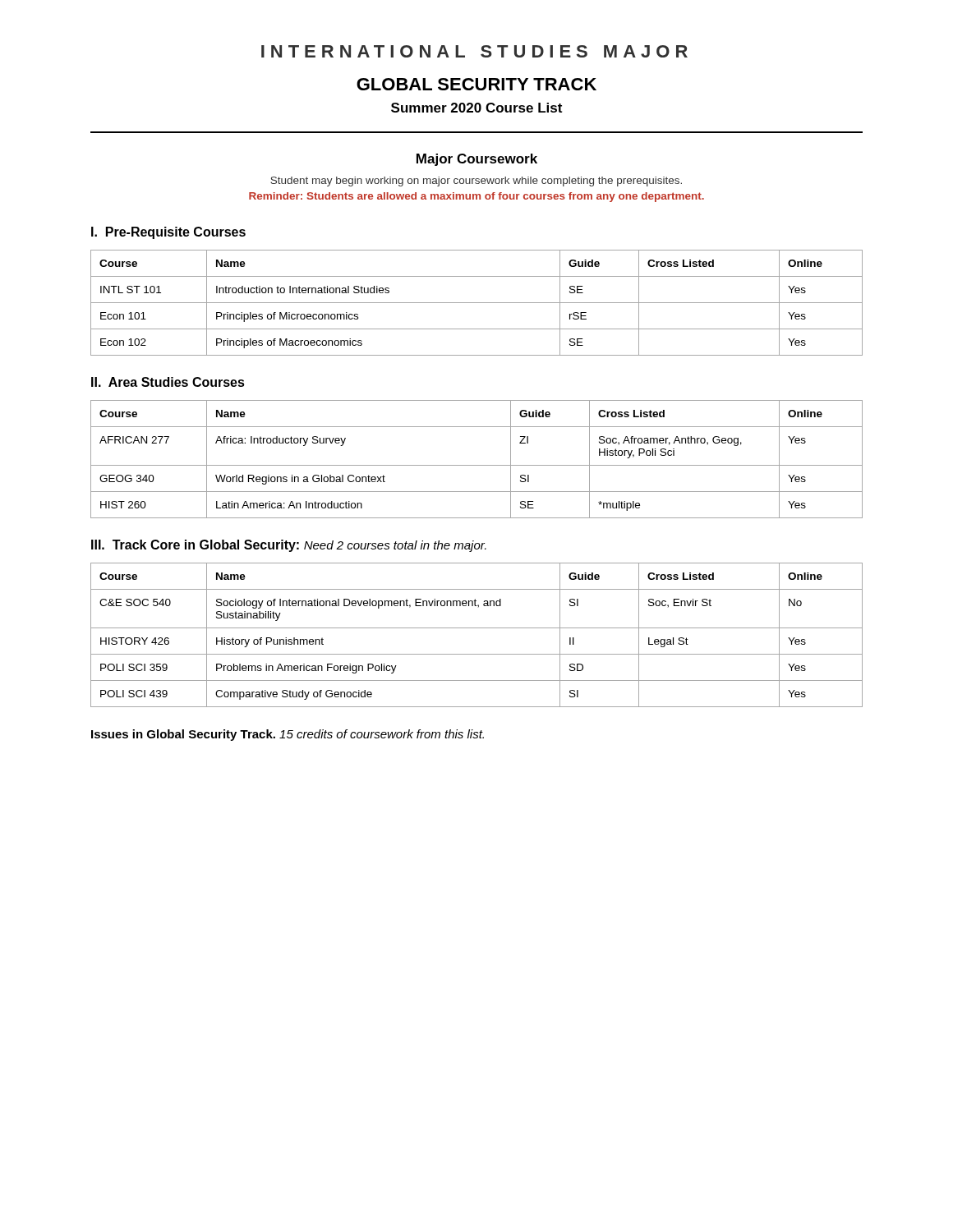Point to the text block starting "Summer 2020 Course List"
The image size is (953, 1232).
476,108
